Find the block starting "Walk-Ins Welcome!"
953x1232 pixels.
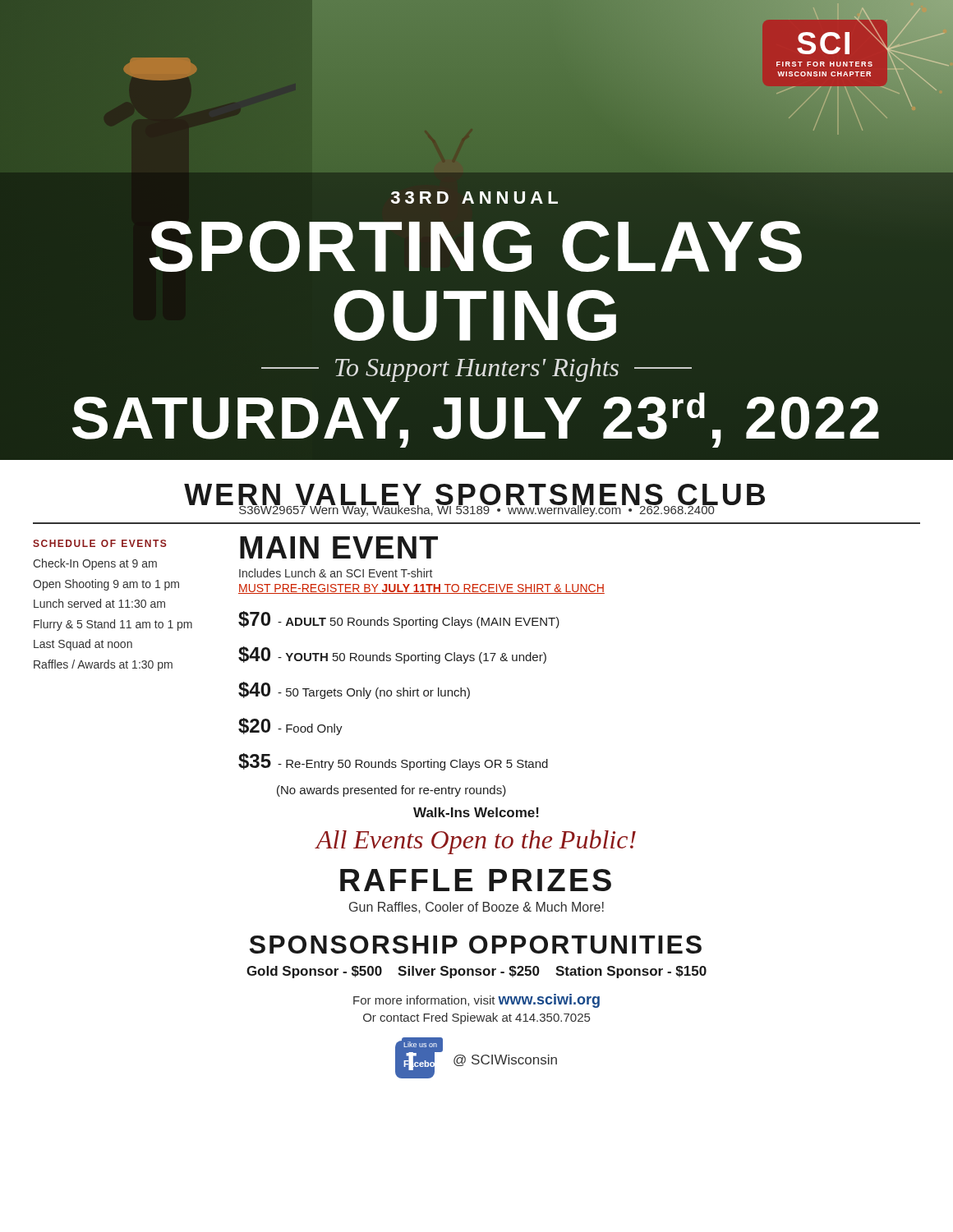coord(476,813)
